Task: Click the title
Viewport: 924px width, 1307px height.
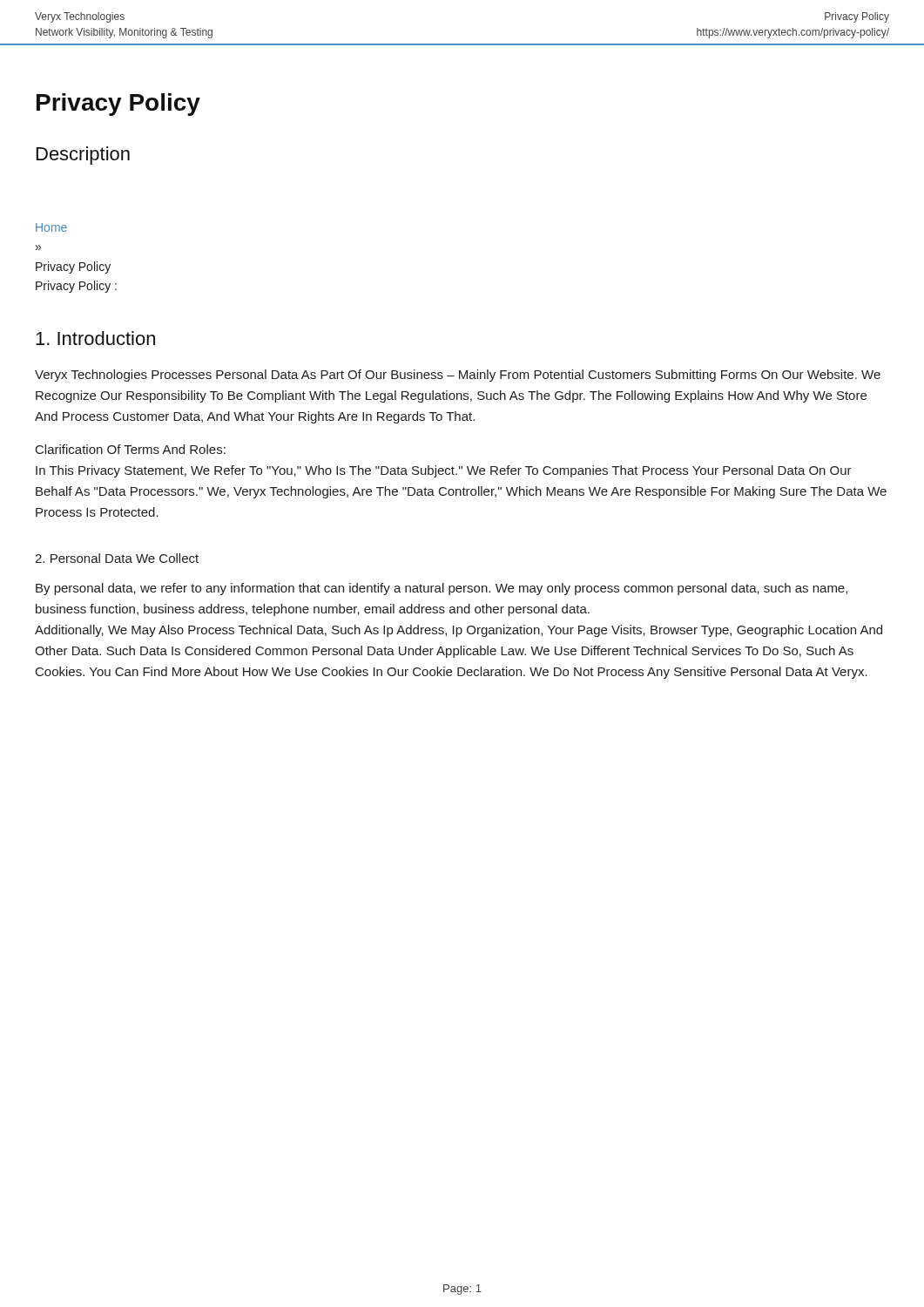Action: coord(462,103)
